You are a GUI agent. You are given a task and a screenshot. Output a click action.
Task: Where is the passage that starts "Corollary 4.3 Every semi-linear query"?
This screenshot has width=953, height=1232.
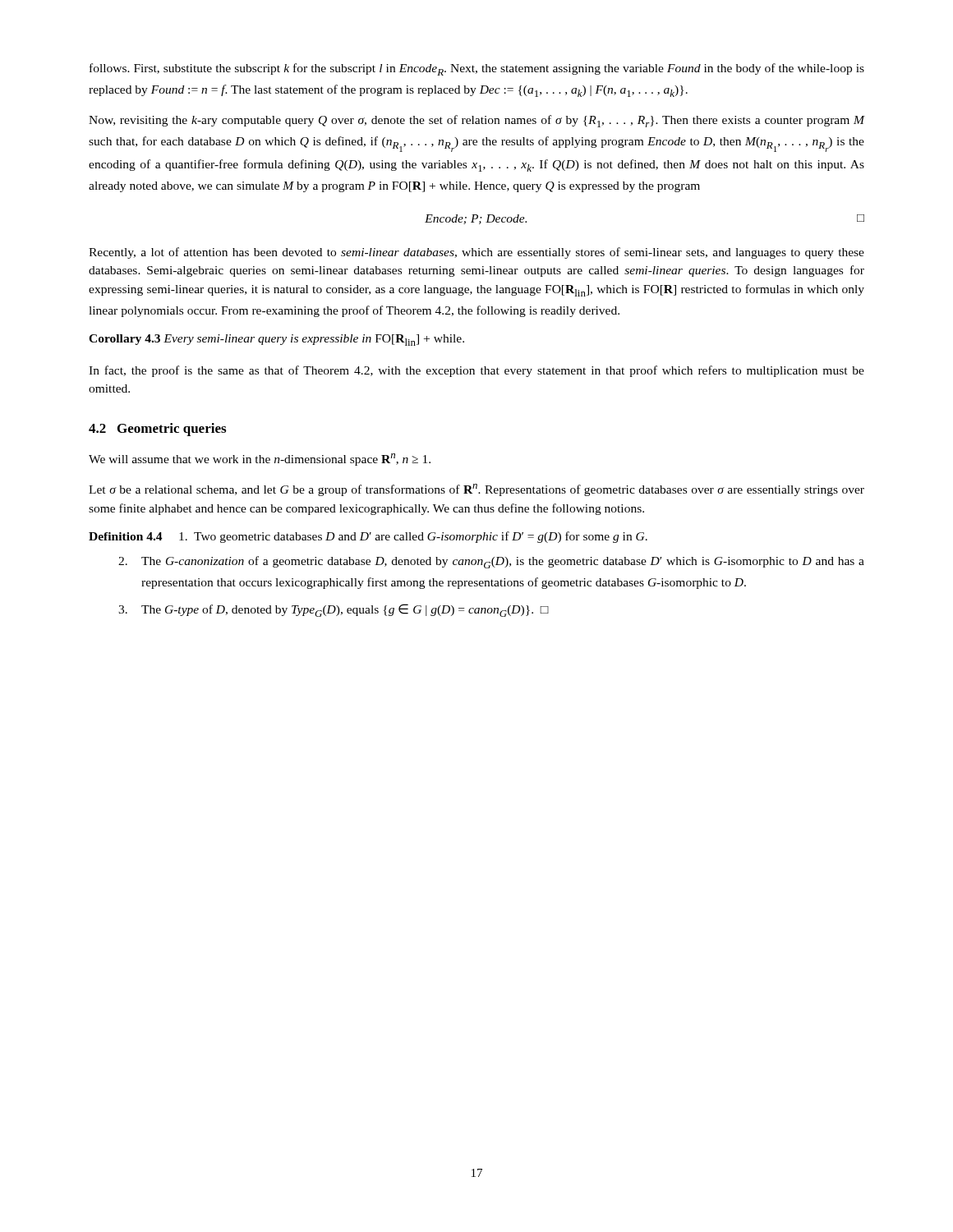coord(276,340)
